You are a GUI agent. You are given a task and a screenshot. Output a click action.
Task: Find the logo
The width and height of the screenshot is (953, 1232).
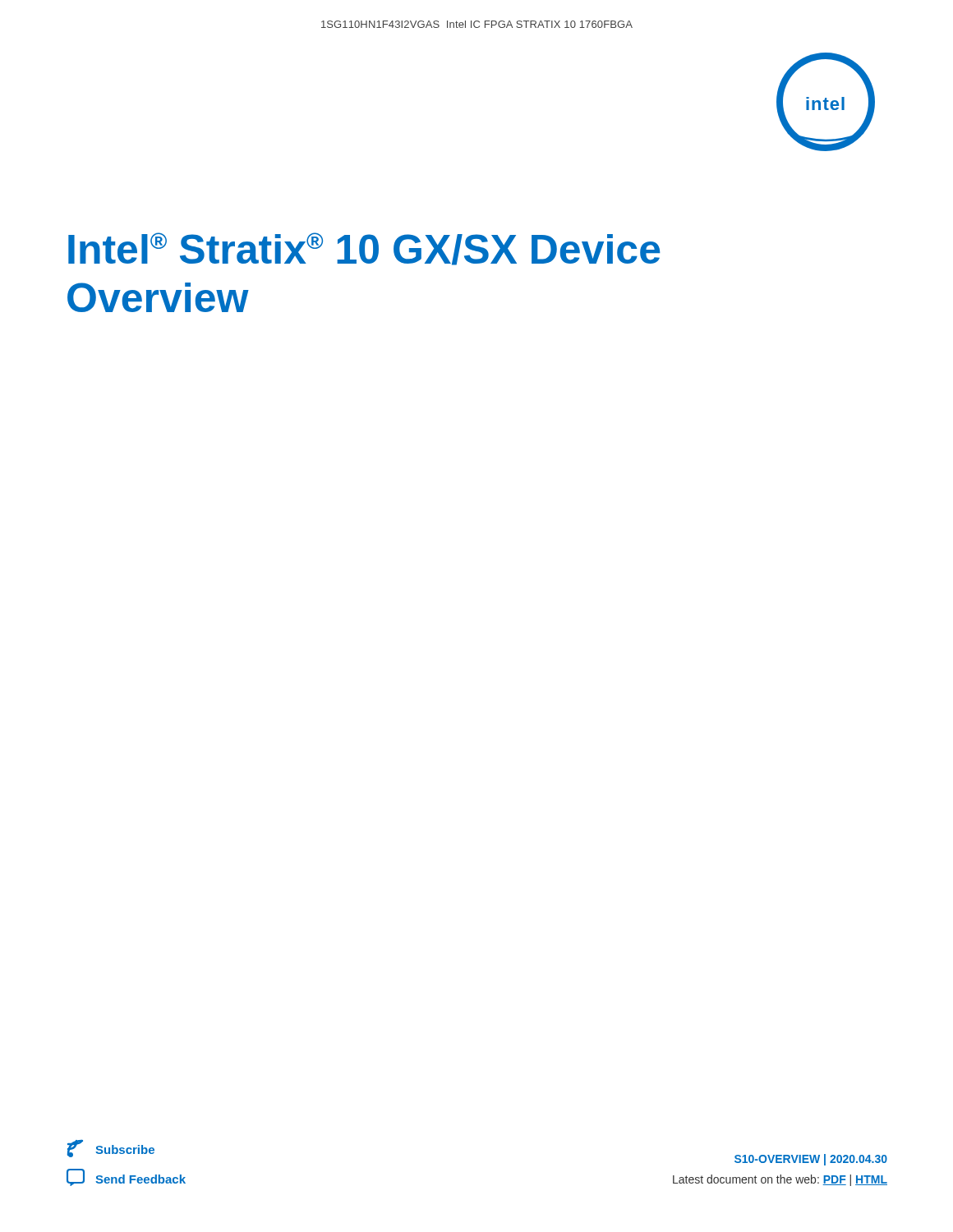coord(826,102)
